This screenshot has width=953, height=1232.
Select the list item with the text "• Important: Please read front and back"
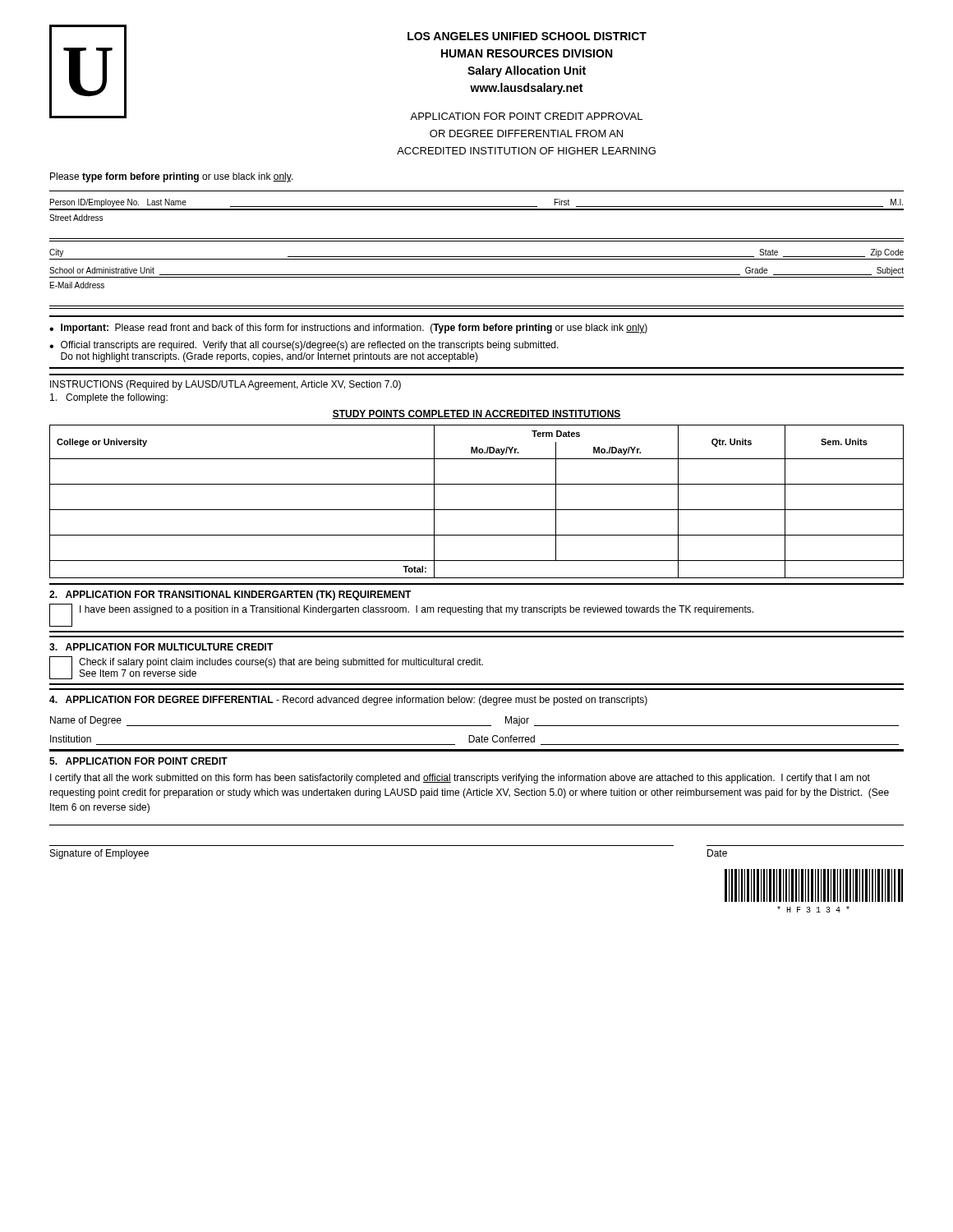(348, 330)
